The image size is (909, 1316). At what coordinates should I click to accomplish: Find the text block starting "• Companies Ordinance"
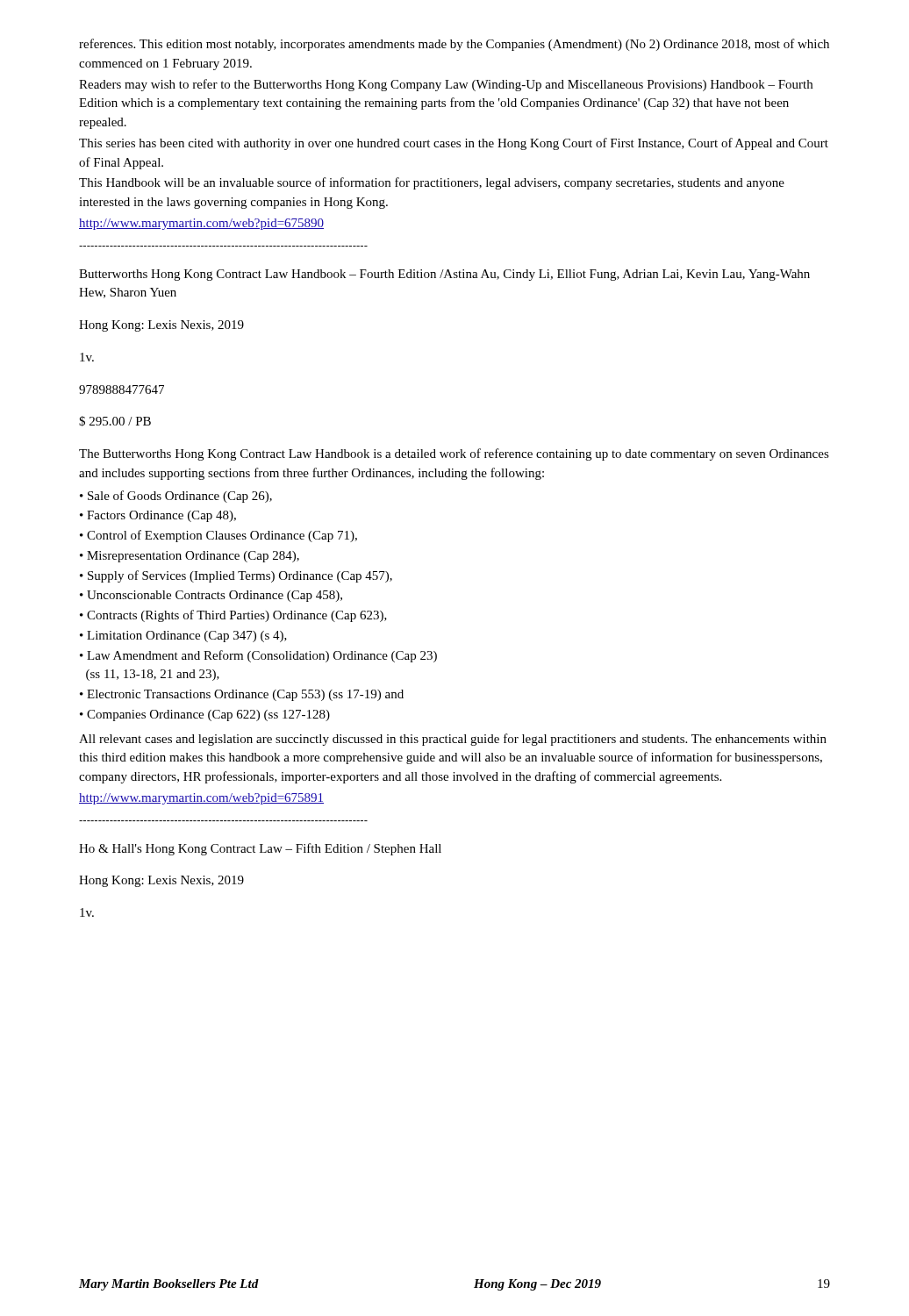click(204, 714)
